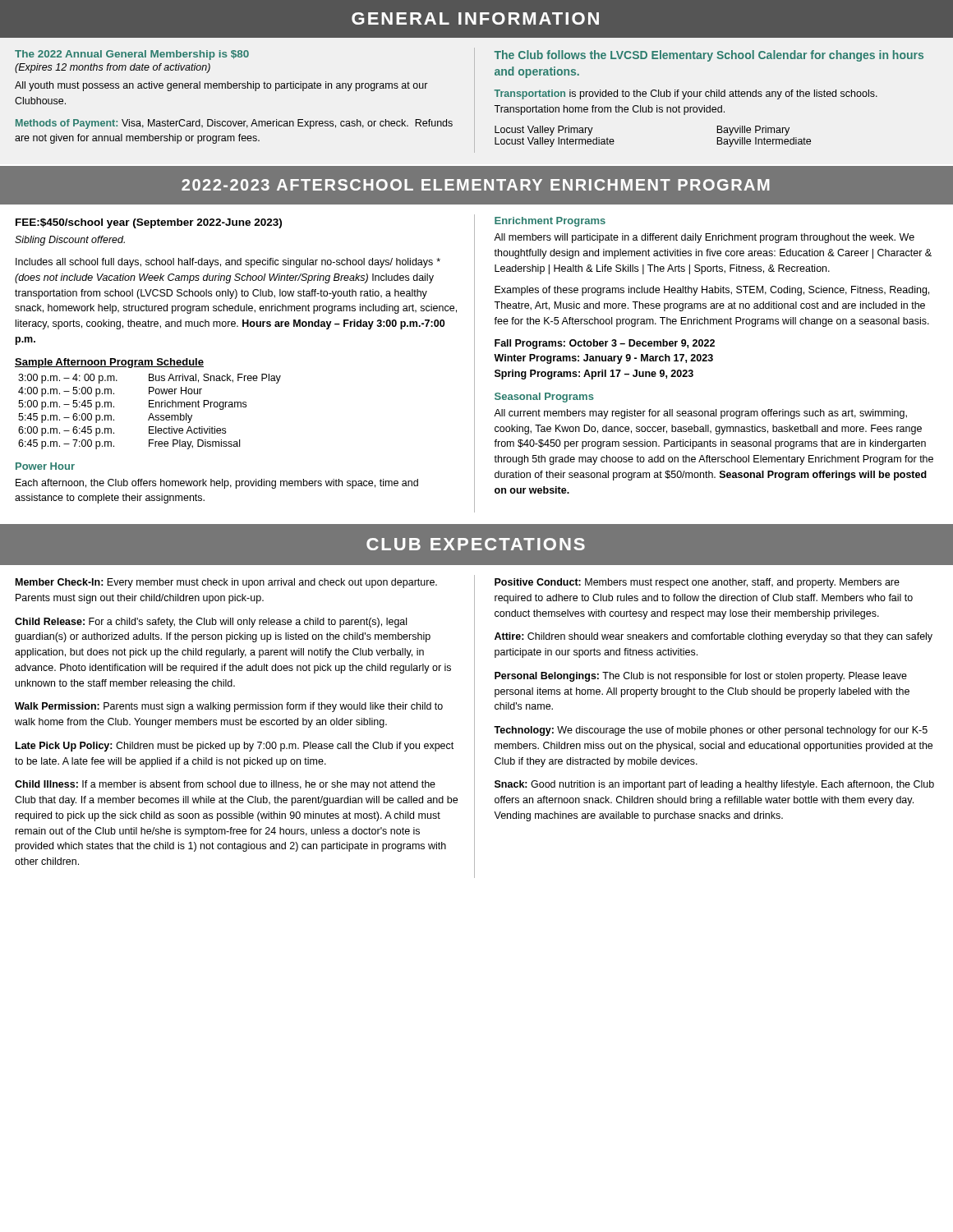The image size is (953, 1232).
Task: Select the text block that says "The 2022 Annual General Membership"
Action: 237,97
